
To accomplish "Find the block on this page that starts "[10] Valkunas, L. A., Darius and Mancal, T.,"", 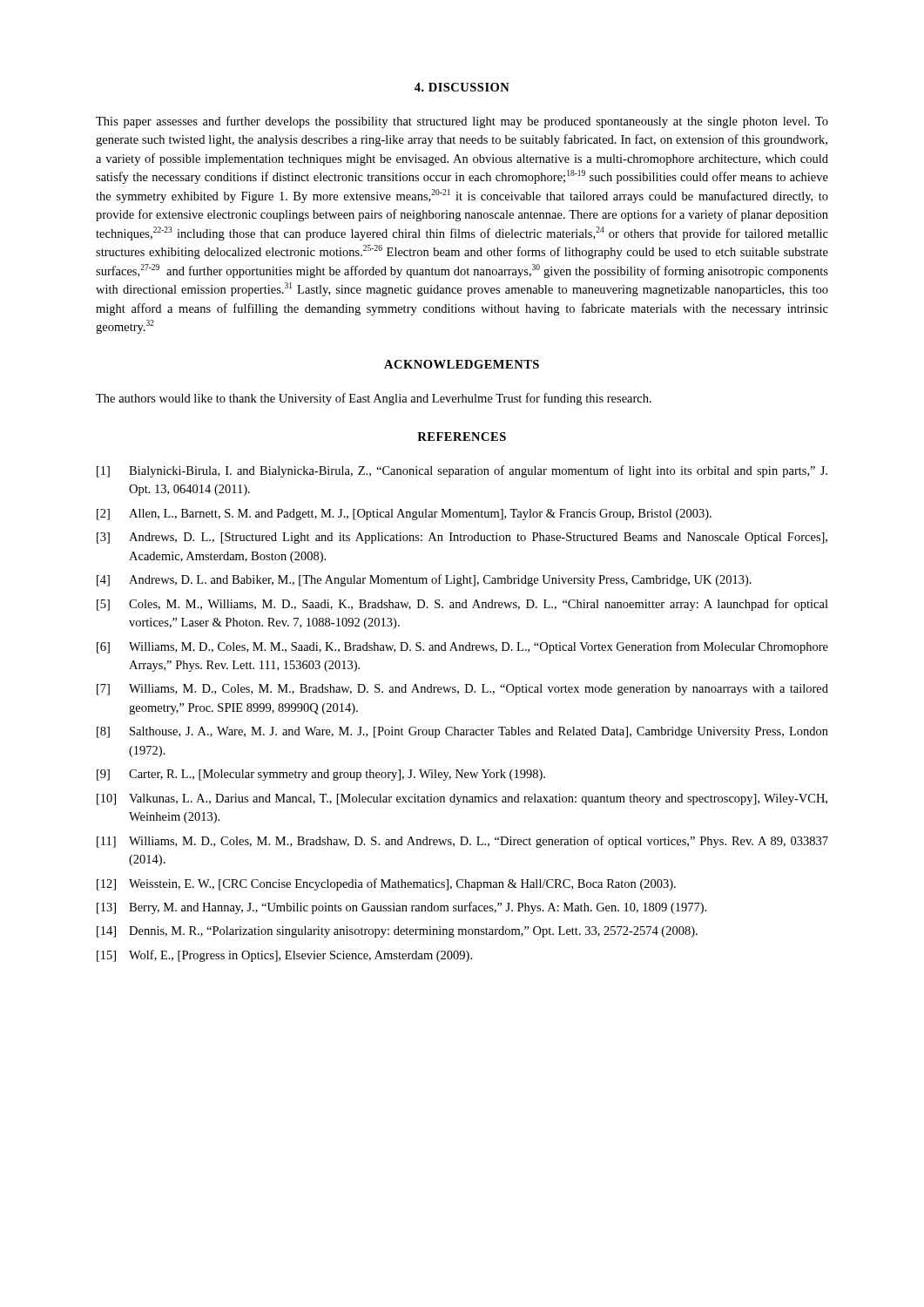I will 462,808.
